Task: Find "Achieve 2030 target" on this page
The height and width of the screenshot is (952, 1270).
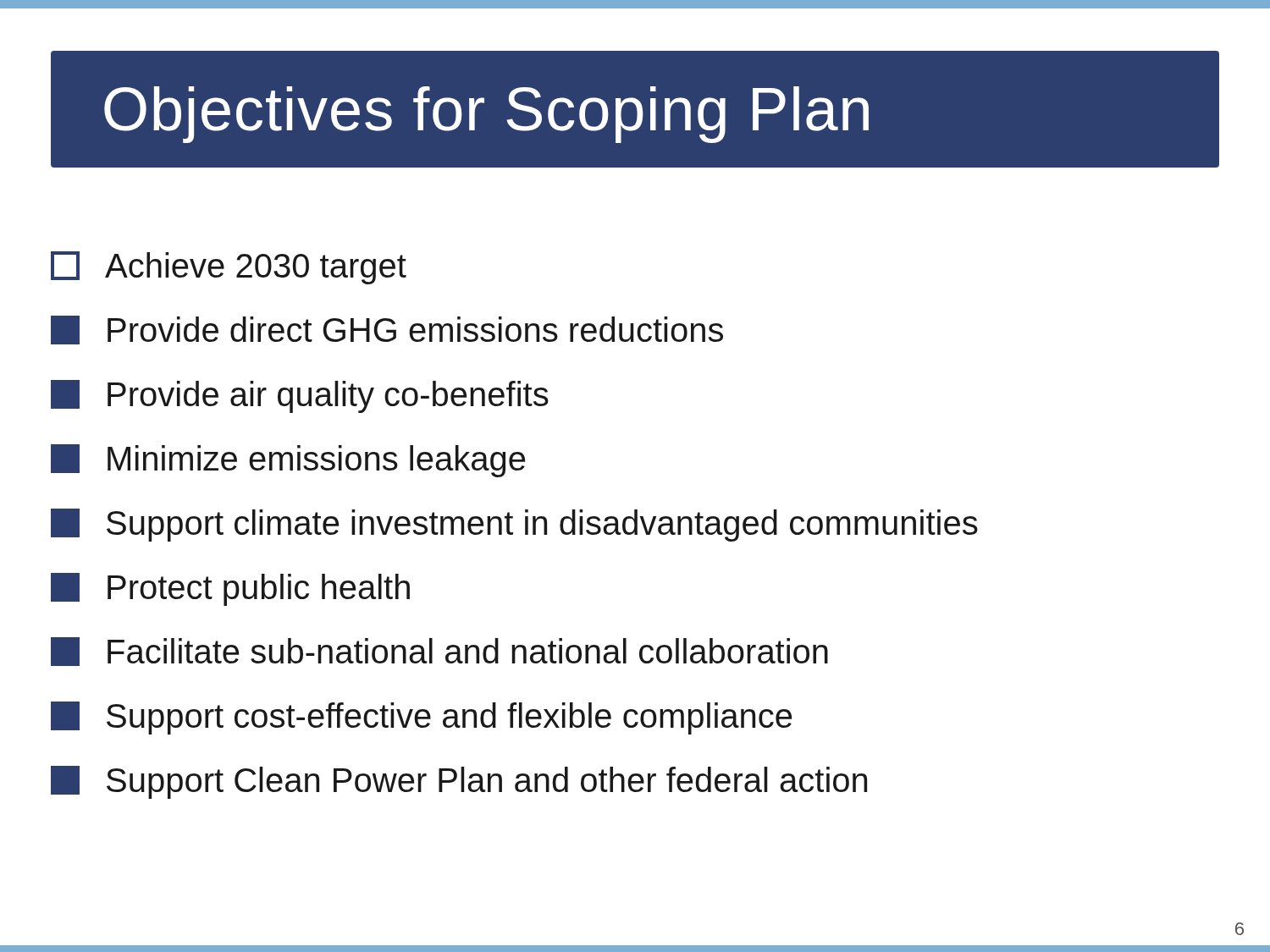Action: 229,266
